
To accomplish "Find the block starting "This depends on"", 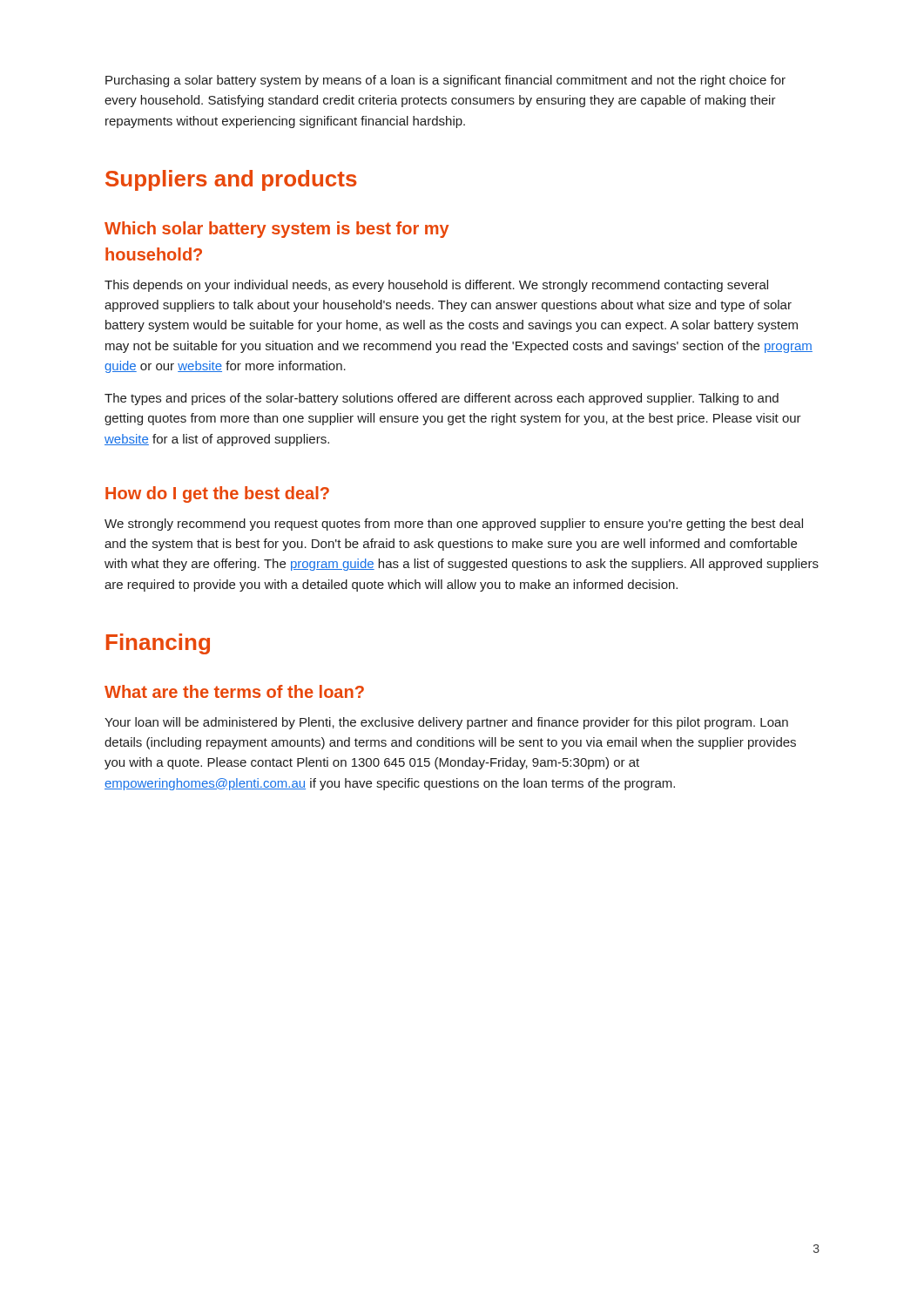I will click(x=458, y=325).
